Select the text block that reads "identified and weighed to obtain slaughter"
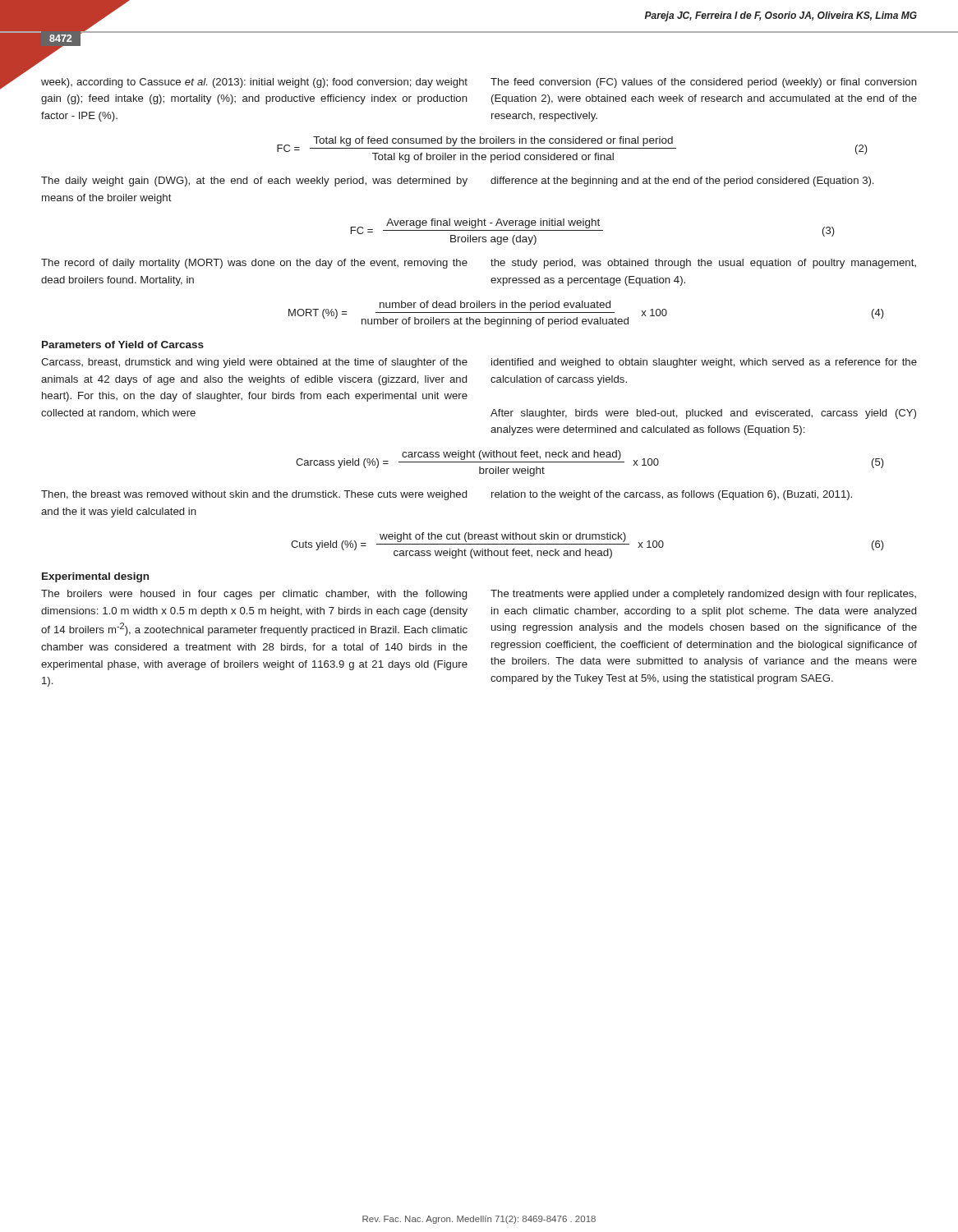 [x=704, y=363]
